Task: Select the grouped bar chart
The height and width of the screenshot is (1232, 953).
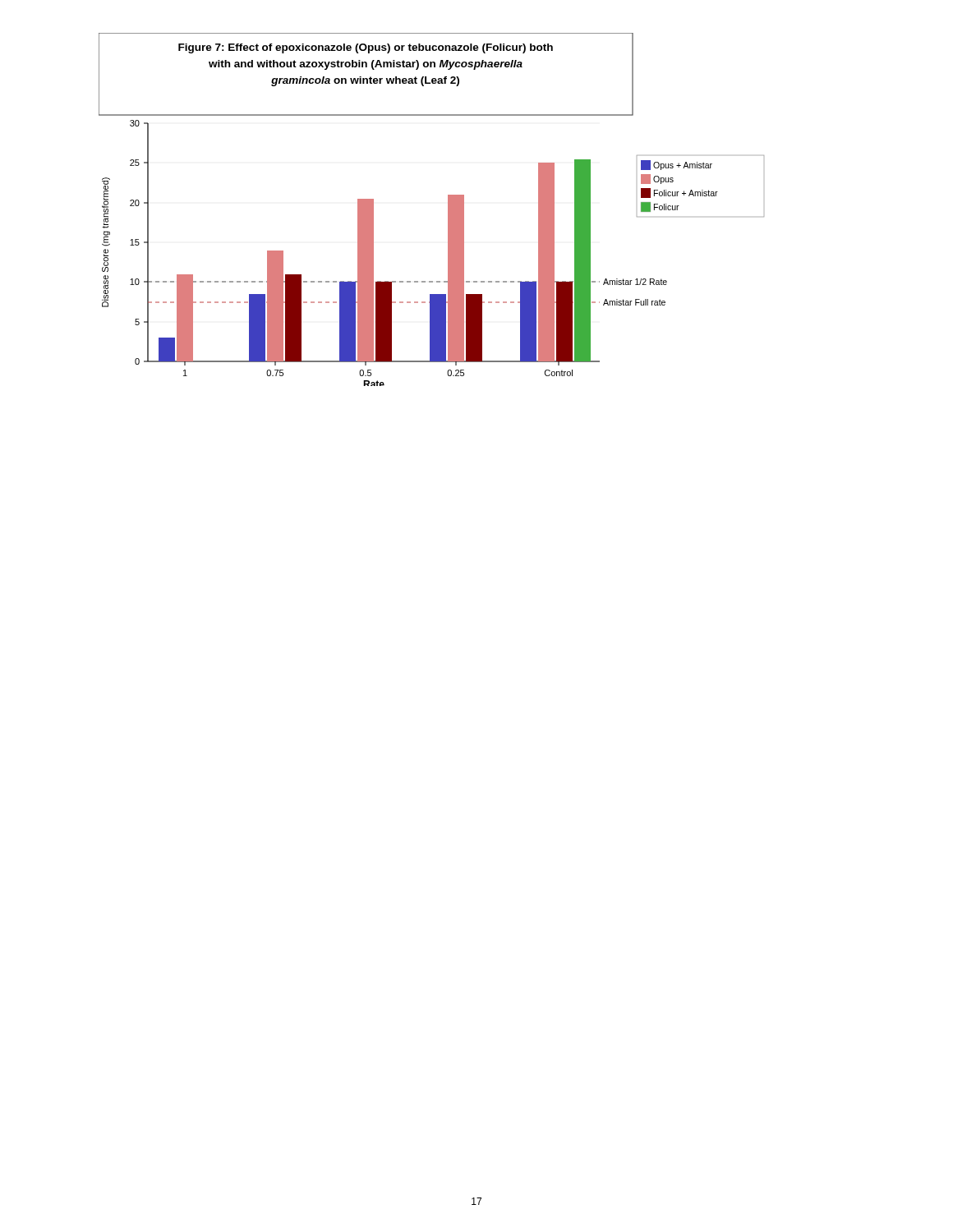Action: tap(435, 209)
